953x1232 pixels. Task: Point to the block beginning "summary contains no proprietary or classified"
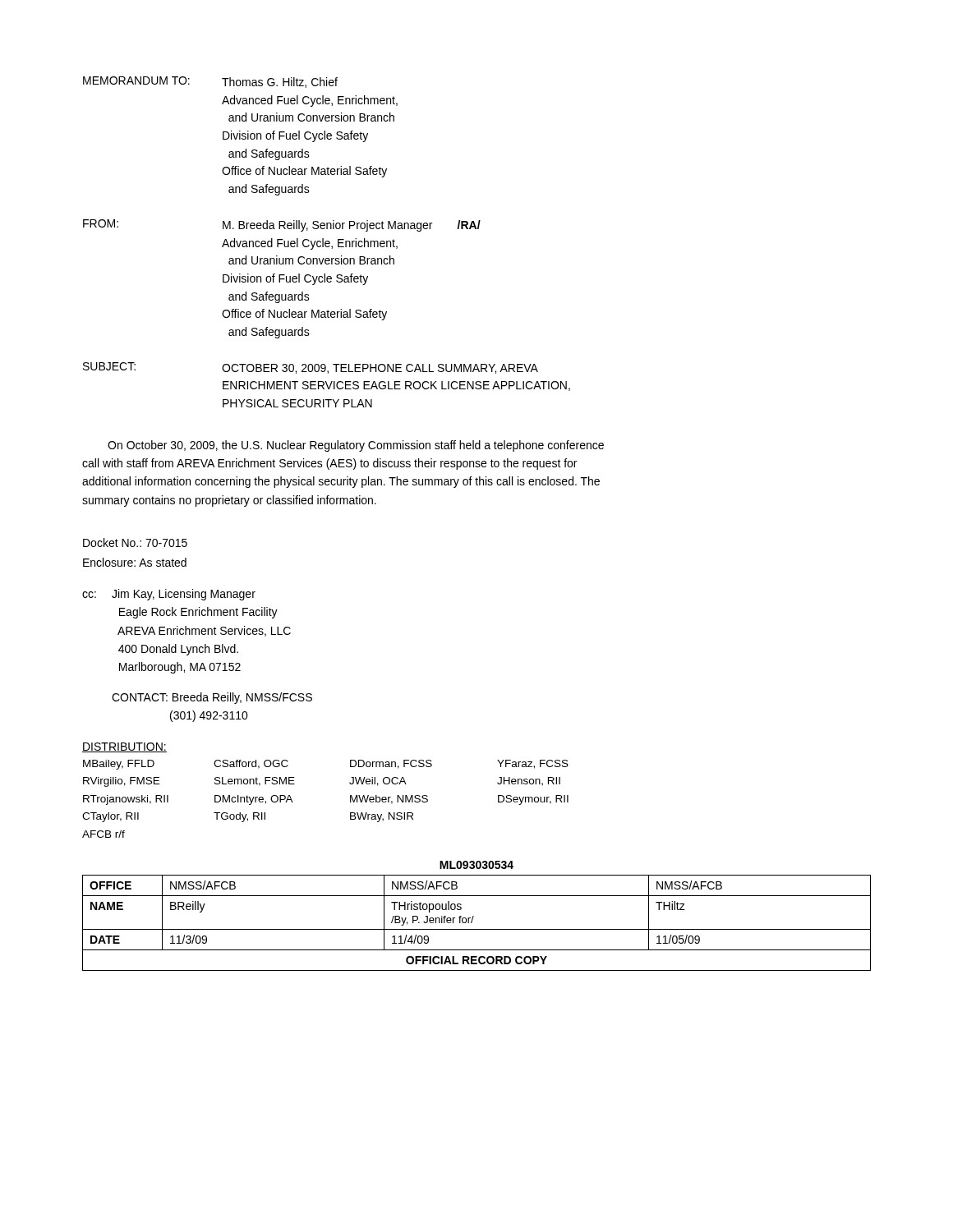pos(229,500)
